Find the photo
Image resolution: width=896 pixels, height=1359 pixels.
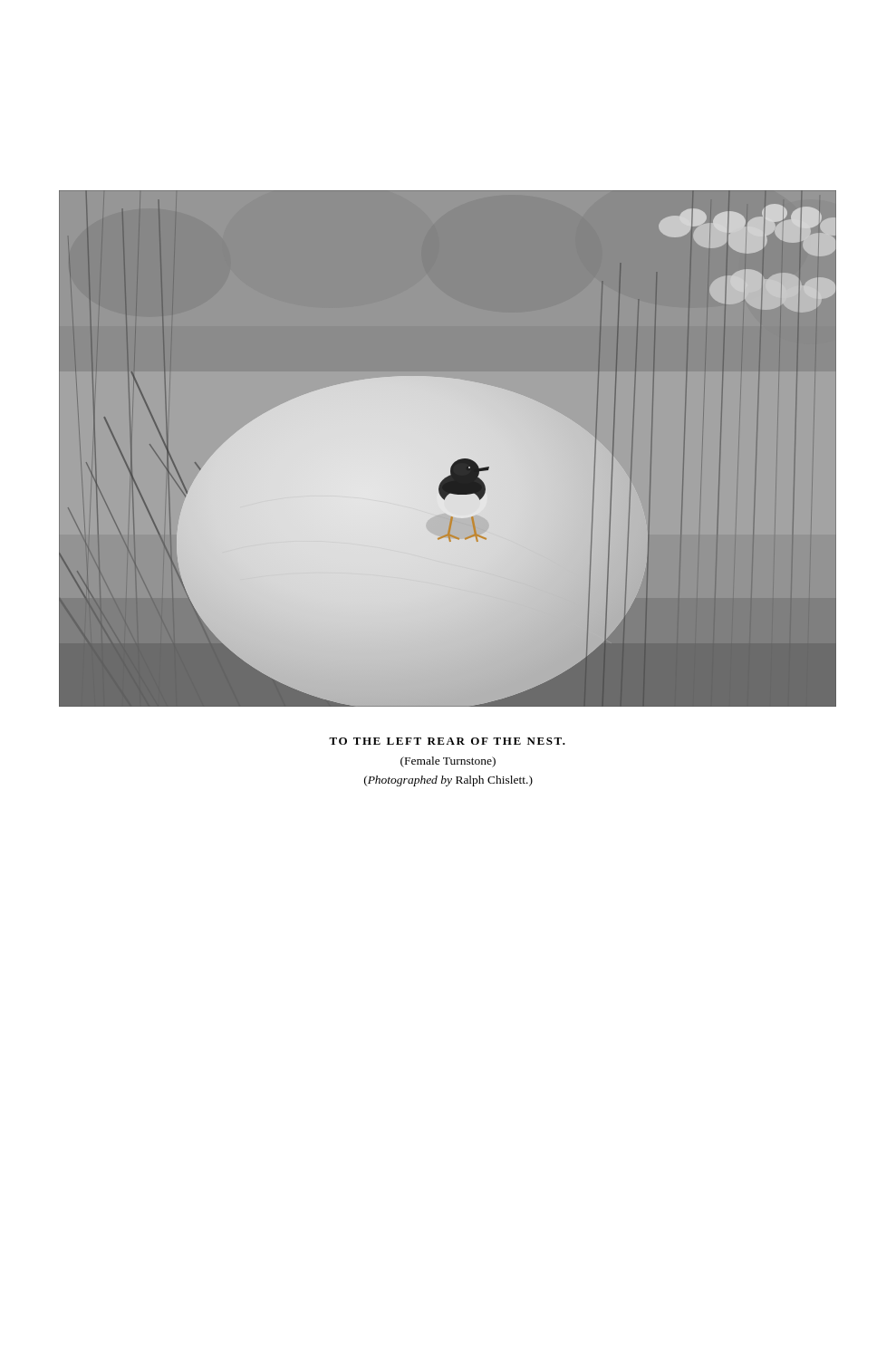(448, 448)
